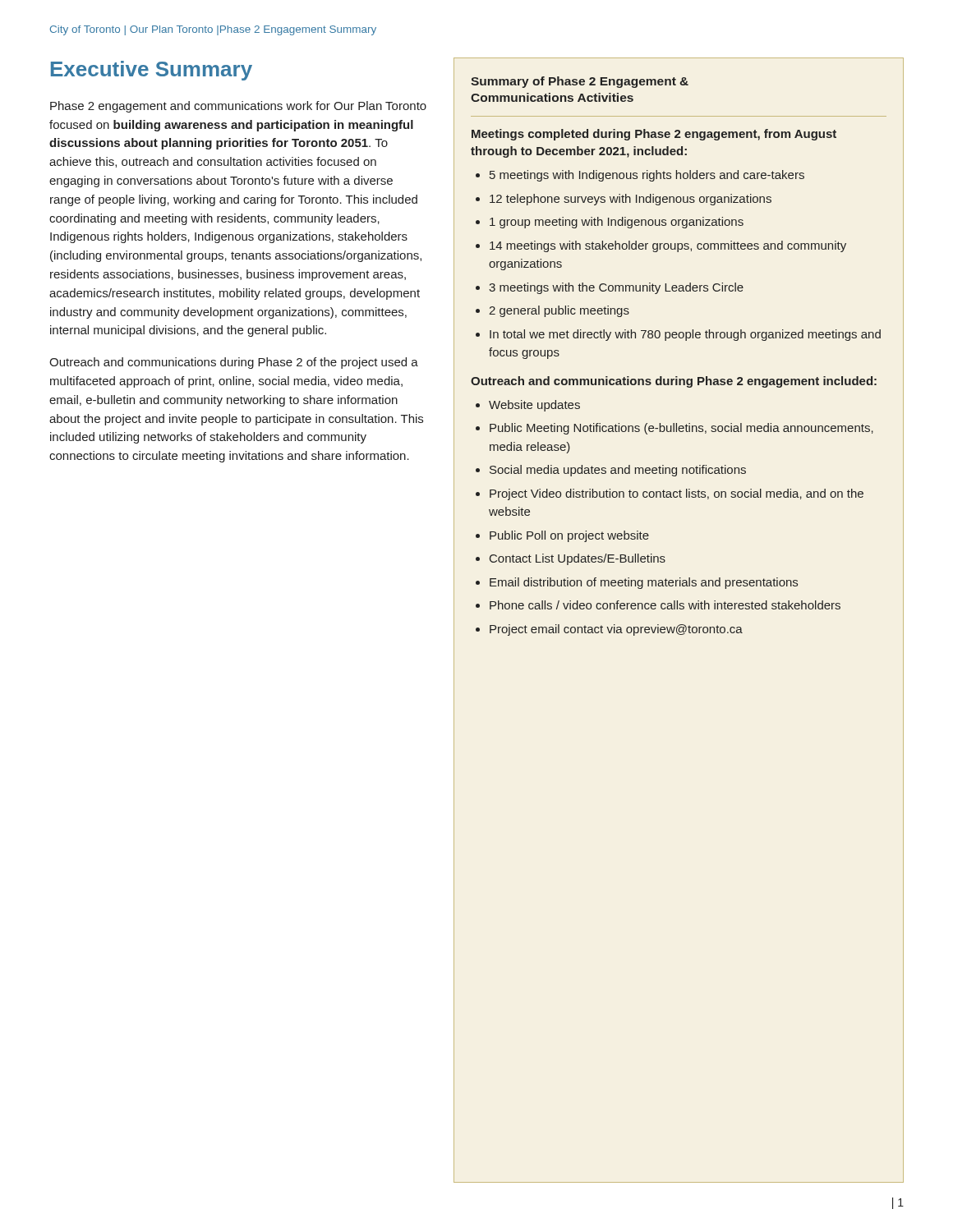The image size is (953, 1232).
Task: Navigate to the text block starting "Phone calls / video conference"
Action: point(665,605)
